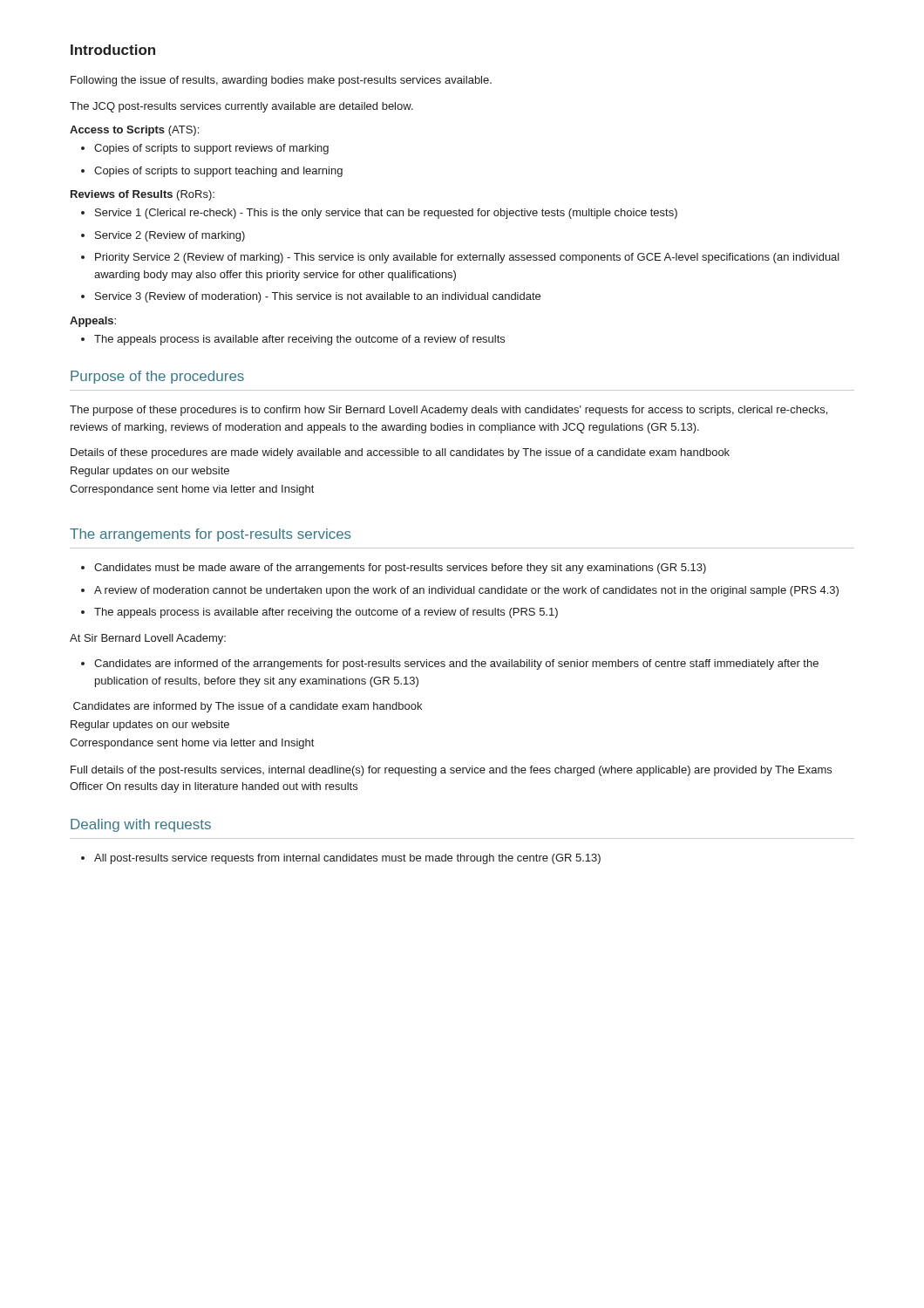Find the block on this page that starts "Candidates must be made aware of the"
Image resolution: width=924 pixels, height=1308 pixels.
400,568
